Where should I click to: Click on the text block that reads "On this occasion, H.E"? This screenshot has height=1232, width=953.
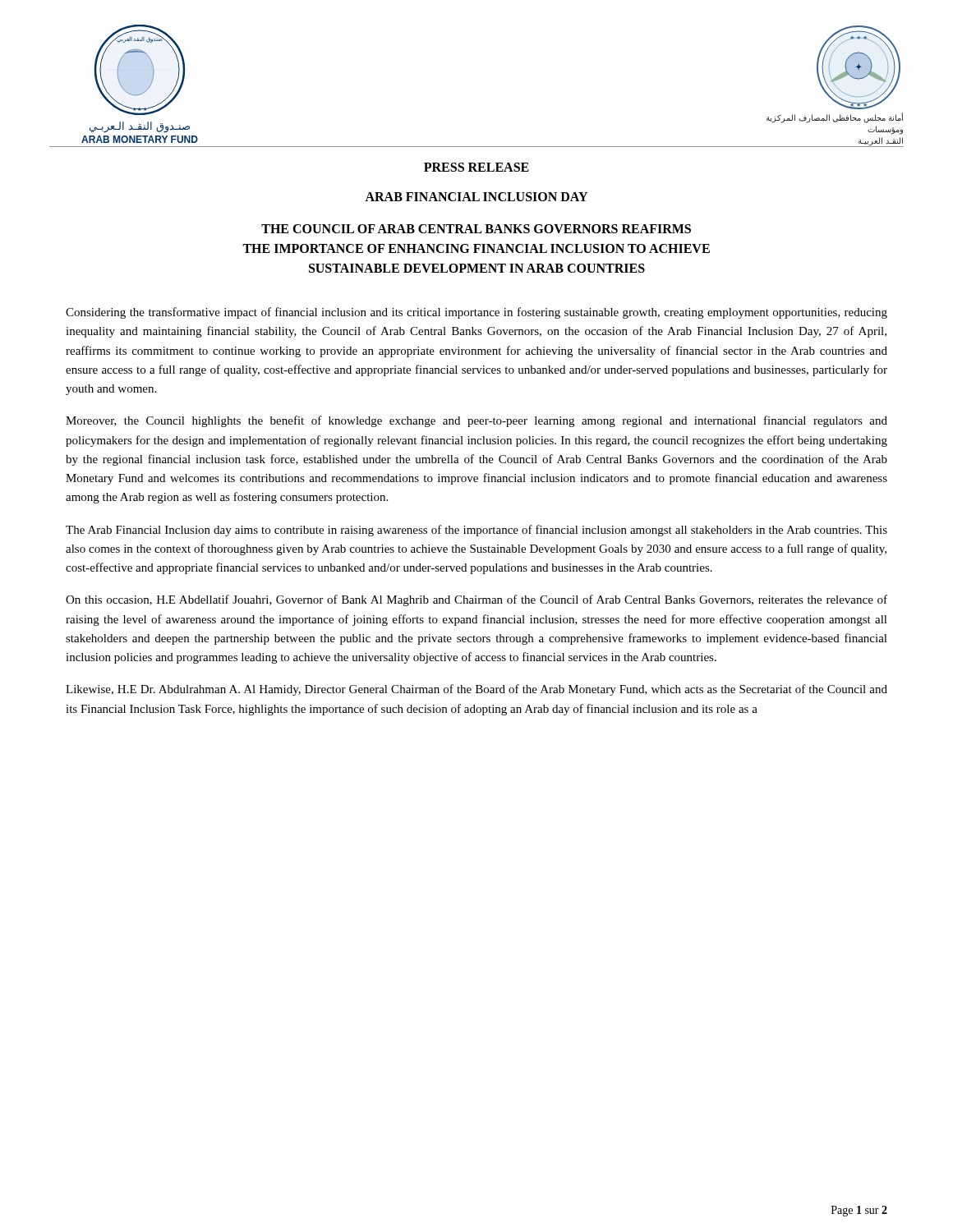pos(476,628)
